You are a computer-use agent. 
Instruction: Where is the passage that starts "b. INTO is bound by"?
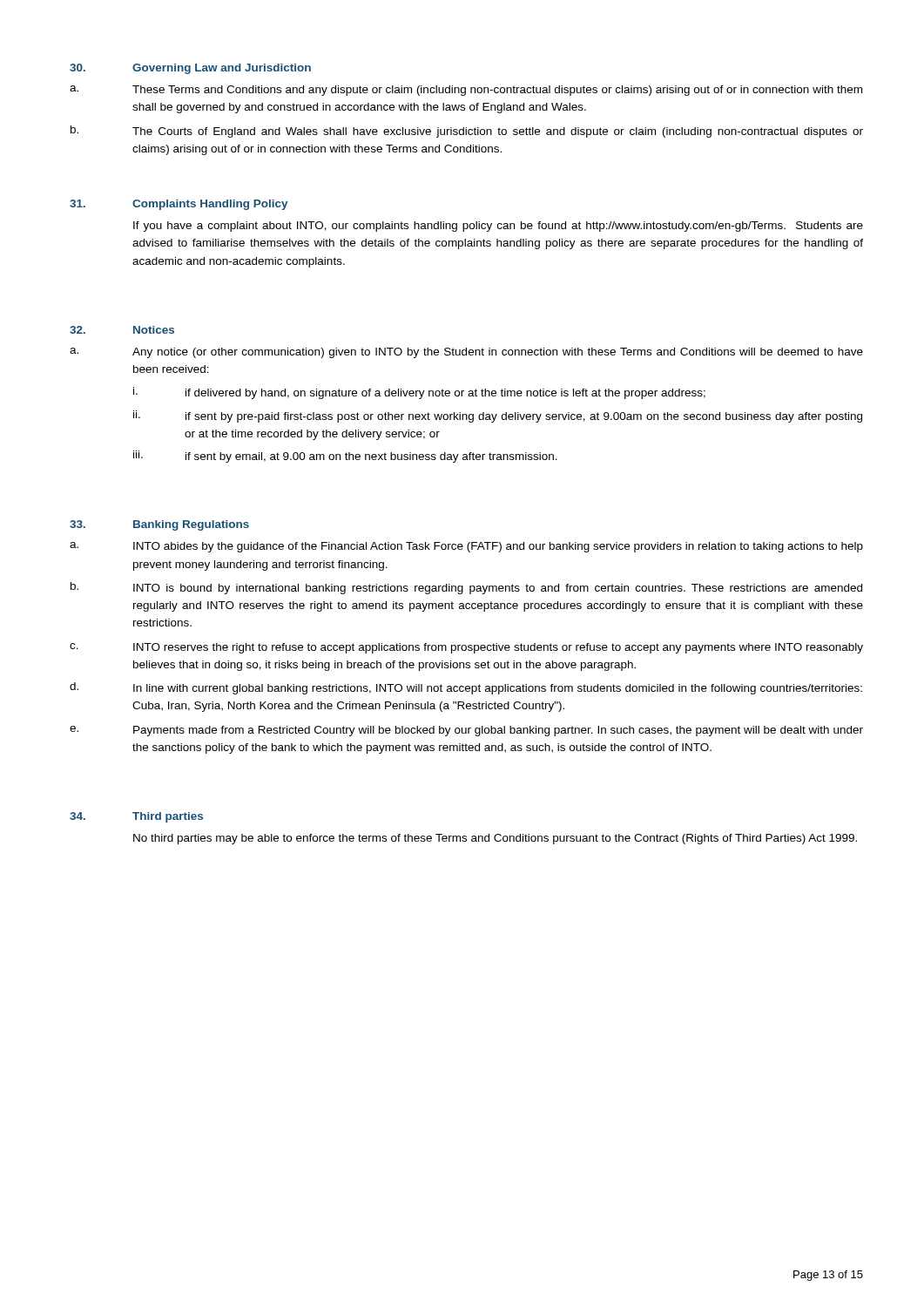pyautogui.click(x=466, y=606)
